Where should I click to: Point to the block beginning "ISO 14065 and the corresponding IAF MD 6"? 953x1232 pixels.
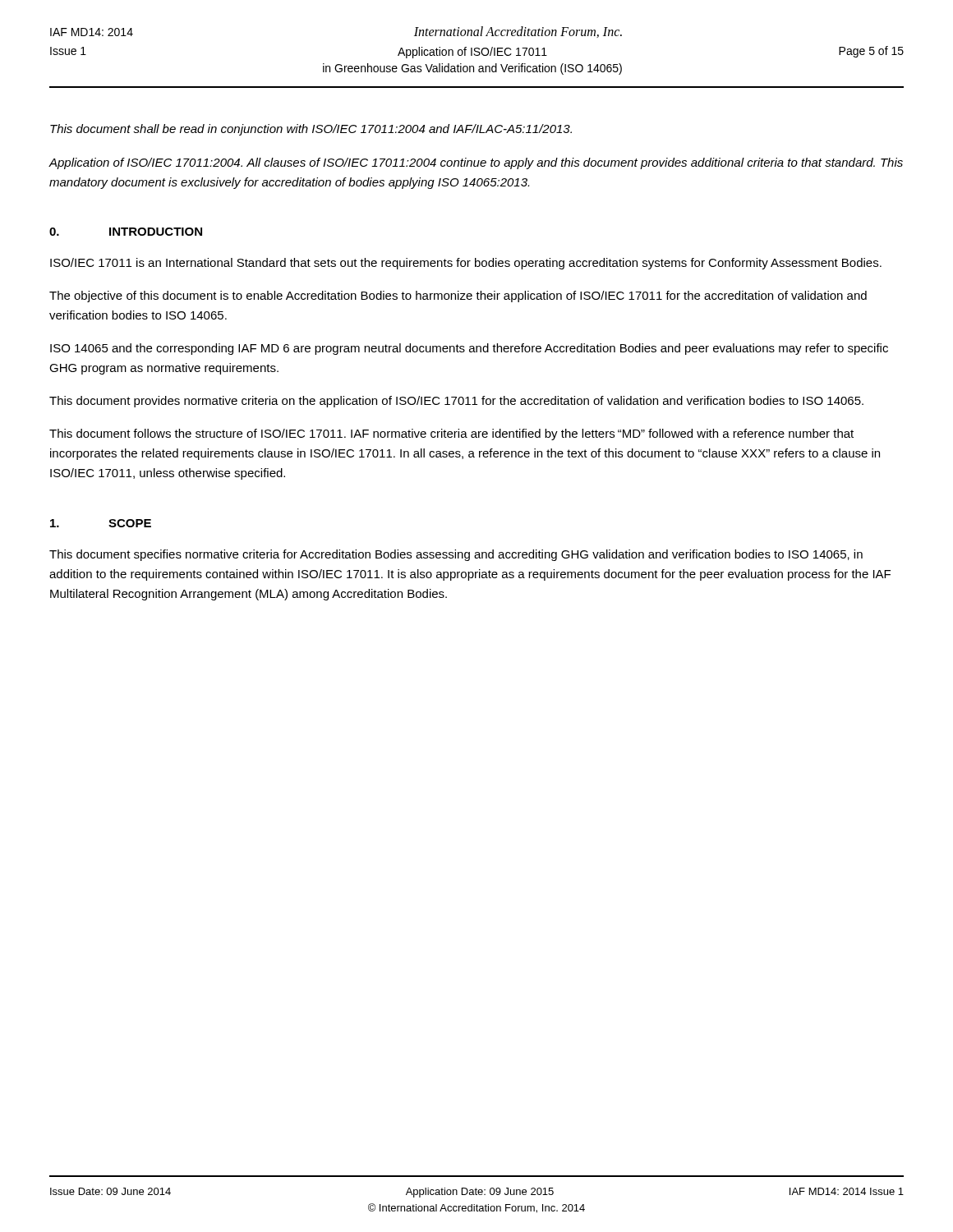469,357
